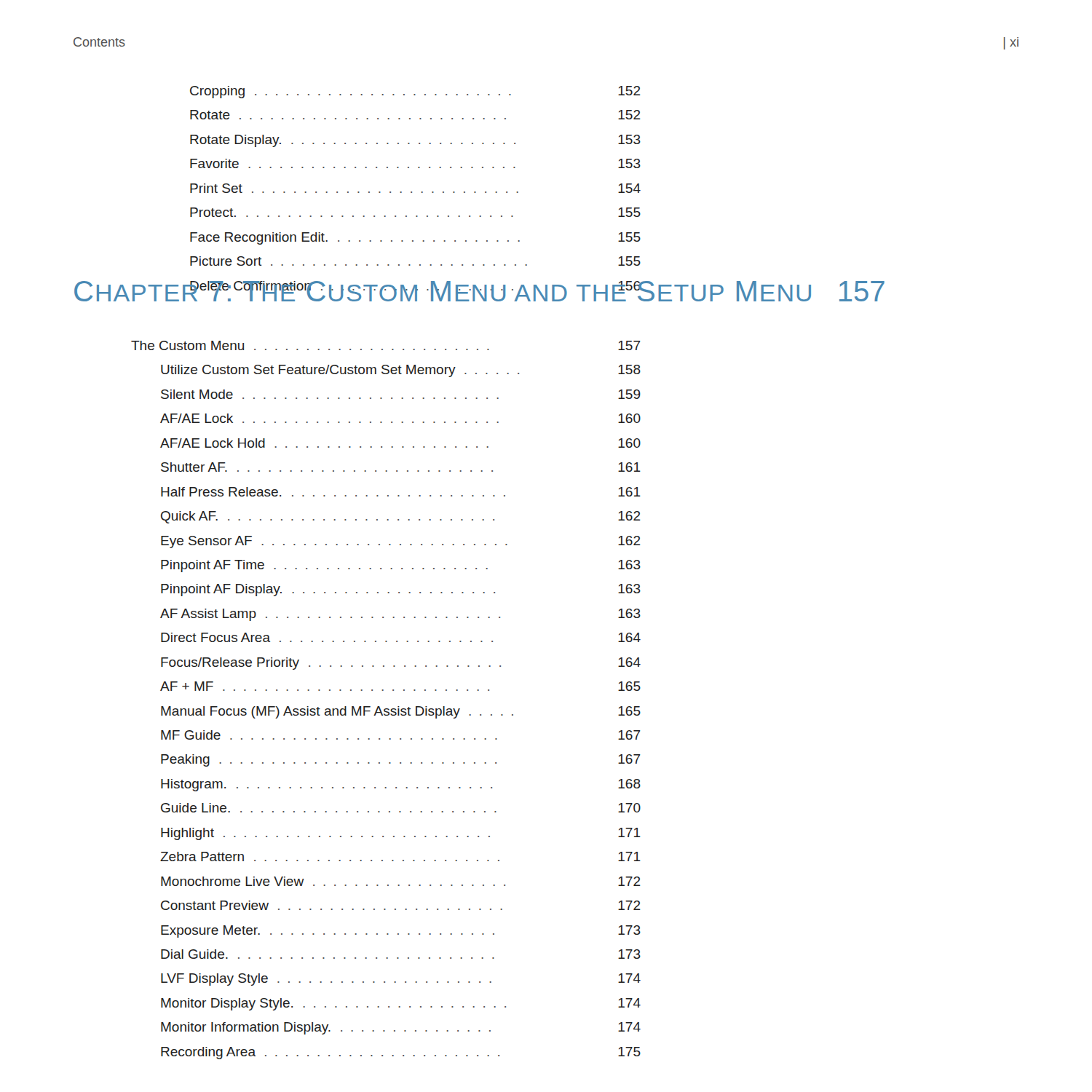Find the block on this page that starts "Manual Focus (MF) Assist"
This screenshot has width=1092, height=1092.
point(400,711)
